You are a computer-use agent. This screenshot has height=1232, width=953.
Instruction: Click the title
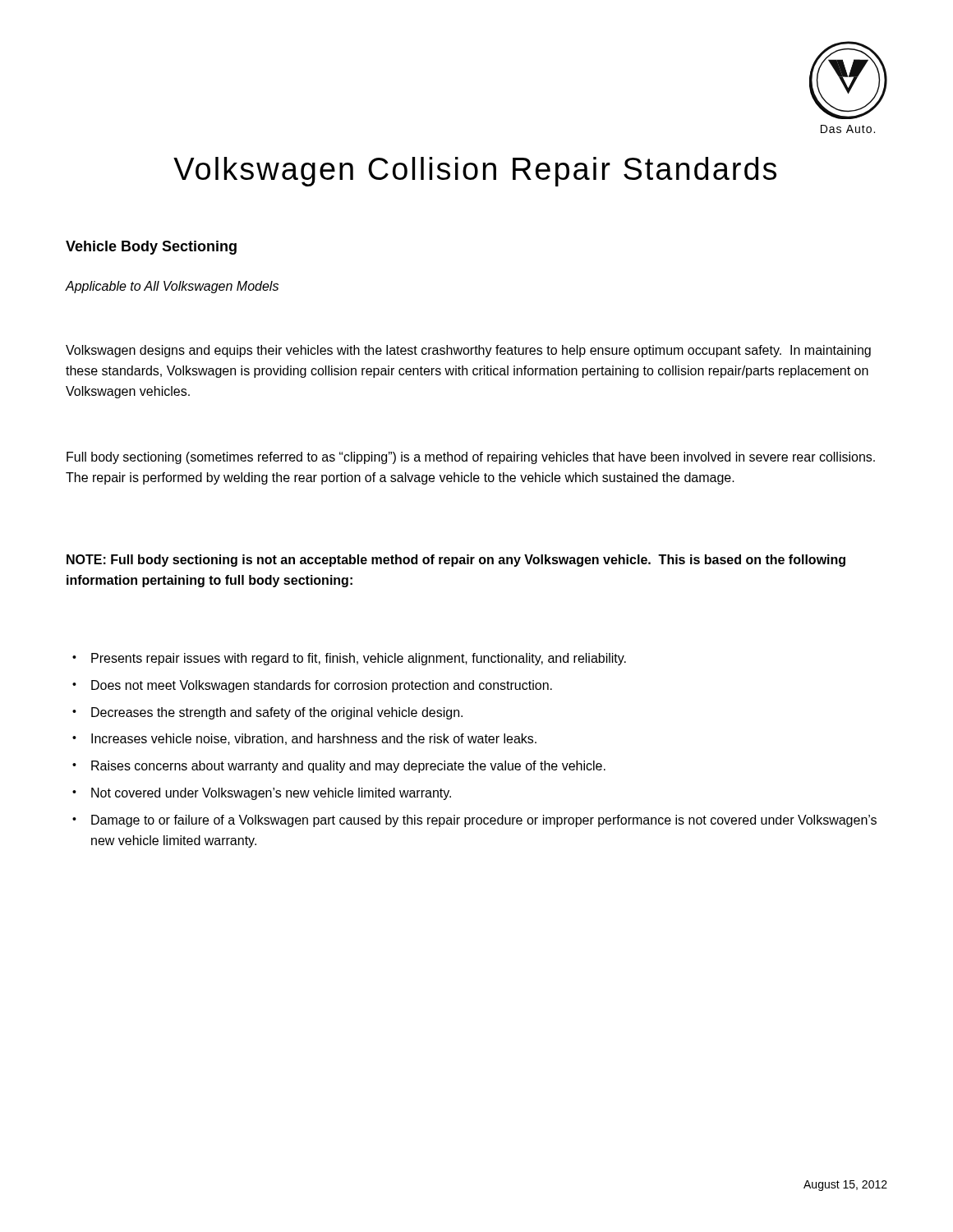[476, 169]
